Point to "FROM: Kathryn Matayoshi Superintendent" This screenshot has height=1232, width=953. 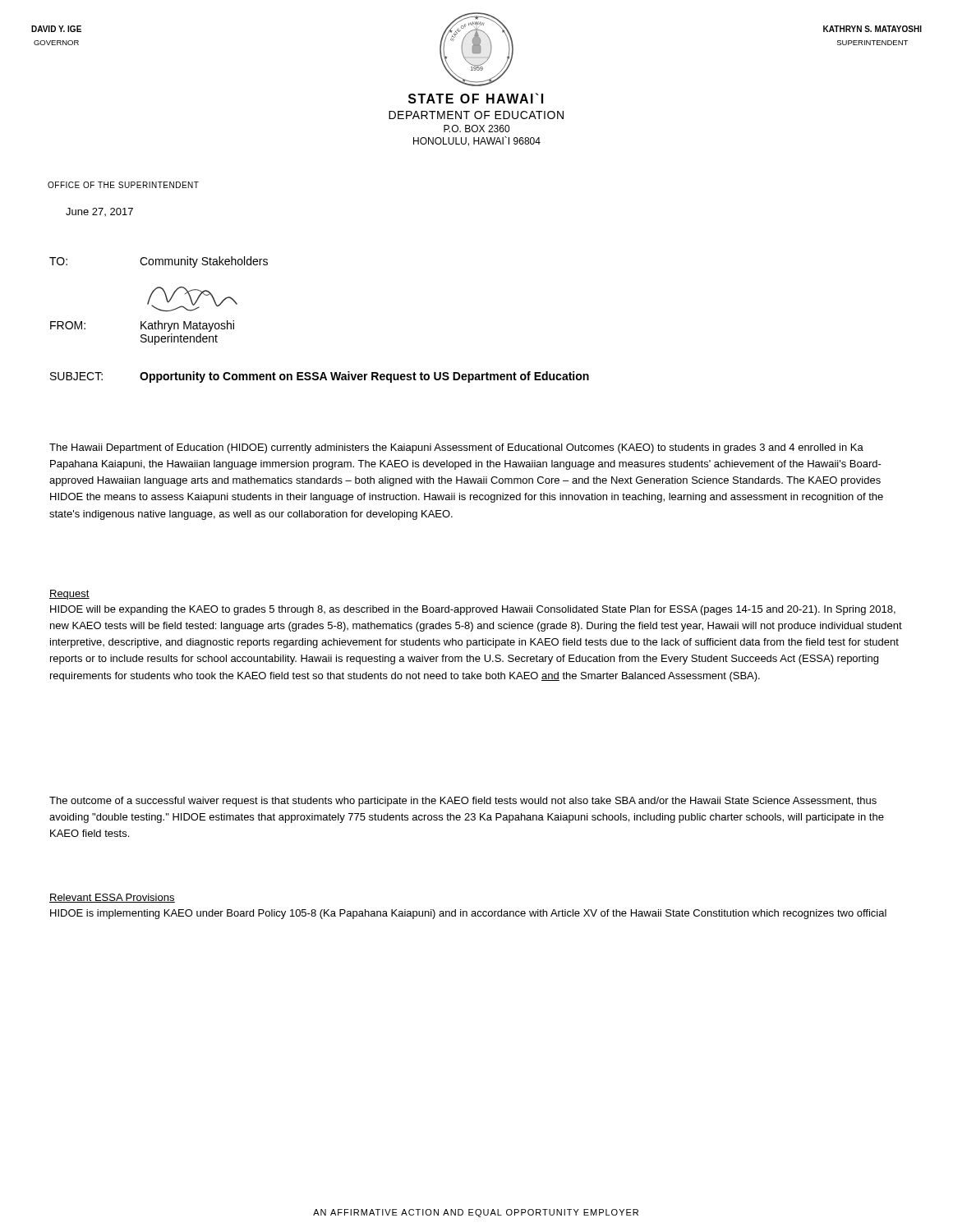pyautogui.click(x=192, y=299)
